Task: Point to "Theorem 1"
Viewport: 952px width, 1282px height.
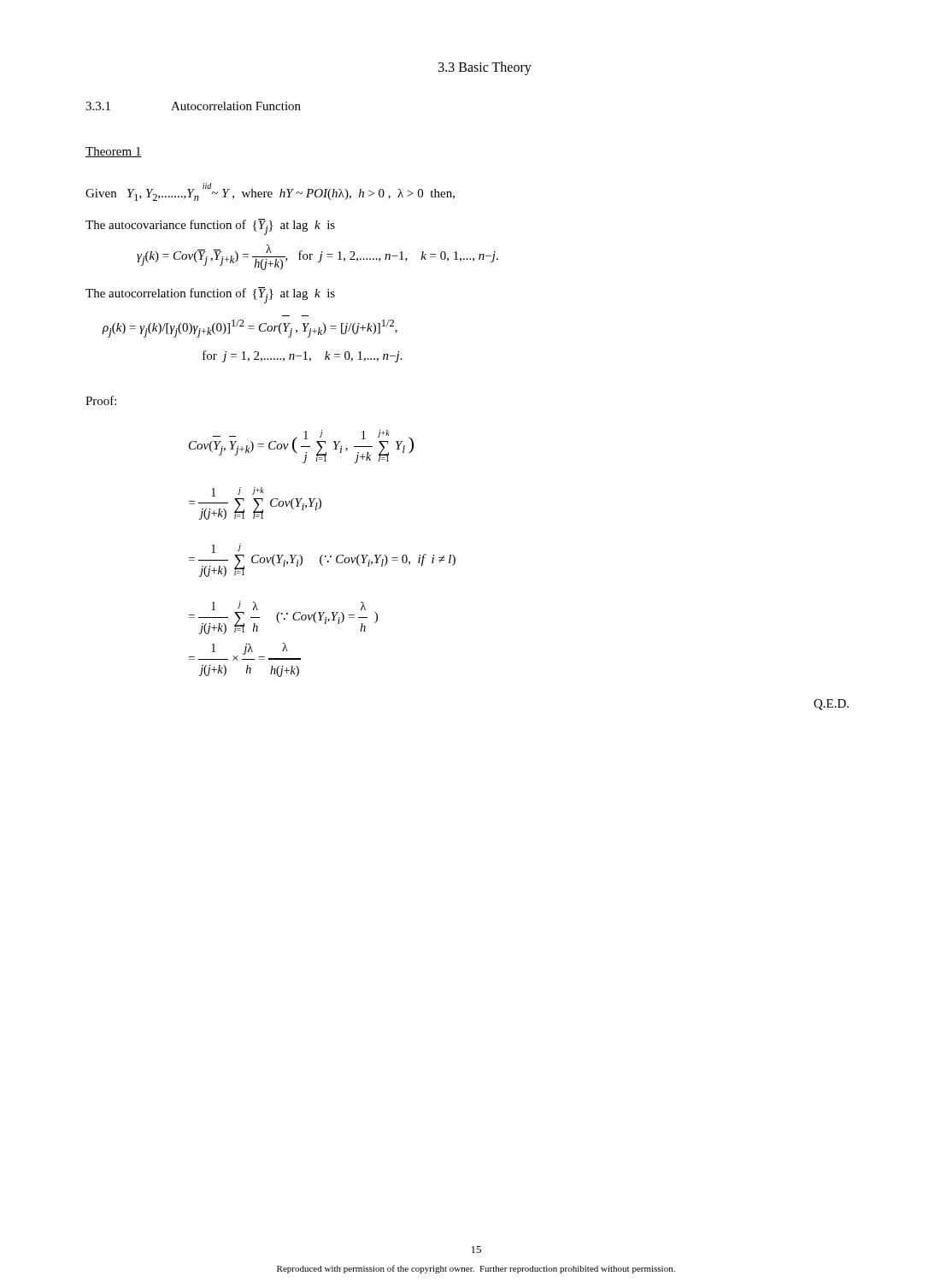Action: click(x=113, y=152)
